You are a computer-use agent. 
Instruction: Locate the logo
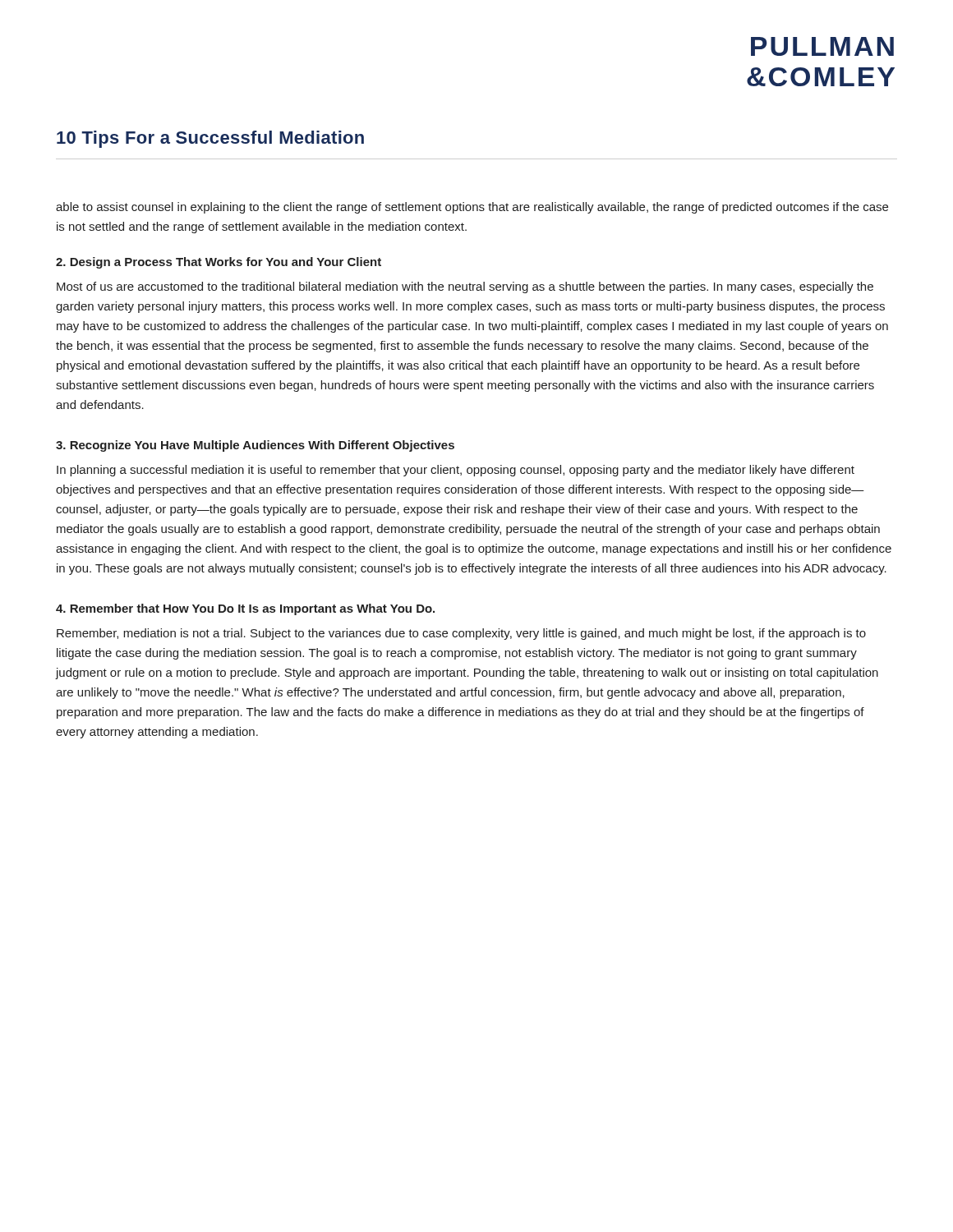[x=822, y=62]
